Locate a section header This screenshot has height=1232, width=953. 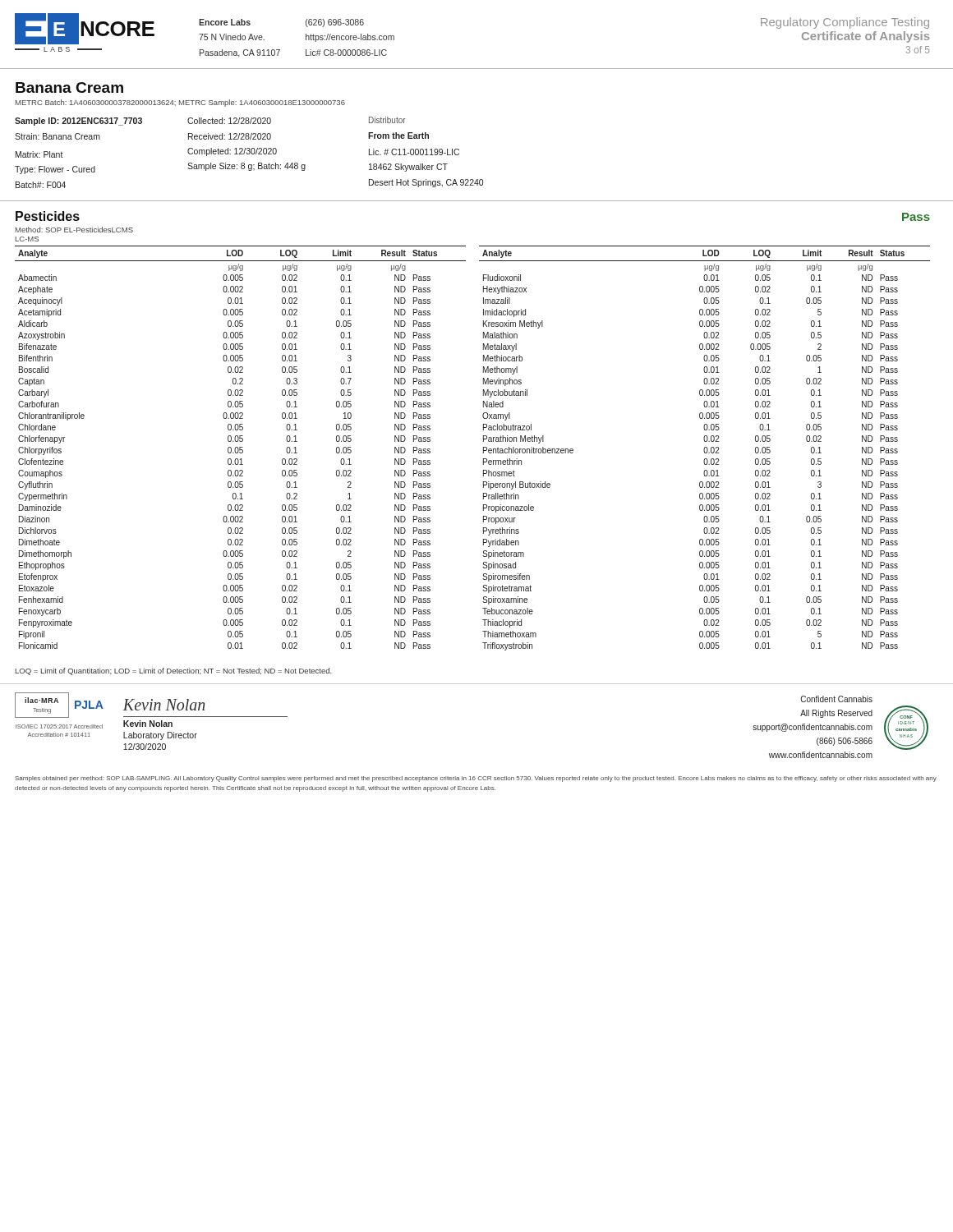[47, 216]
